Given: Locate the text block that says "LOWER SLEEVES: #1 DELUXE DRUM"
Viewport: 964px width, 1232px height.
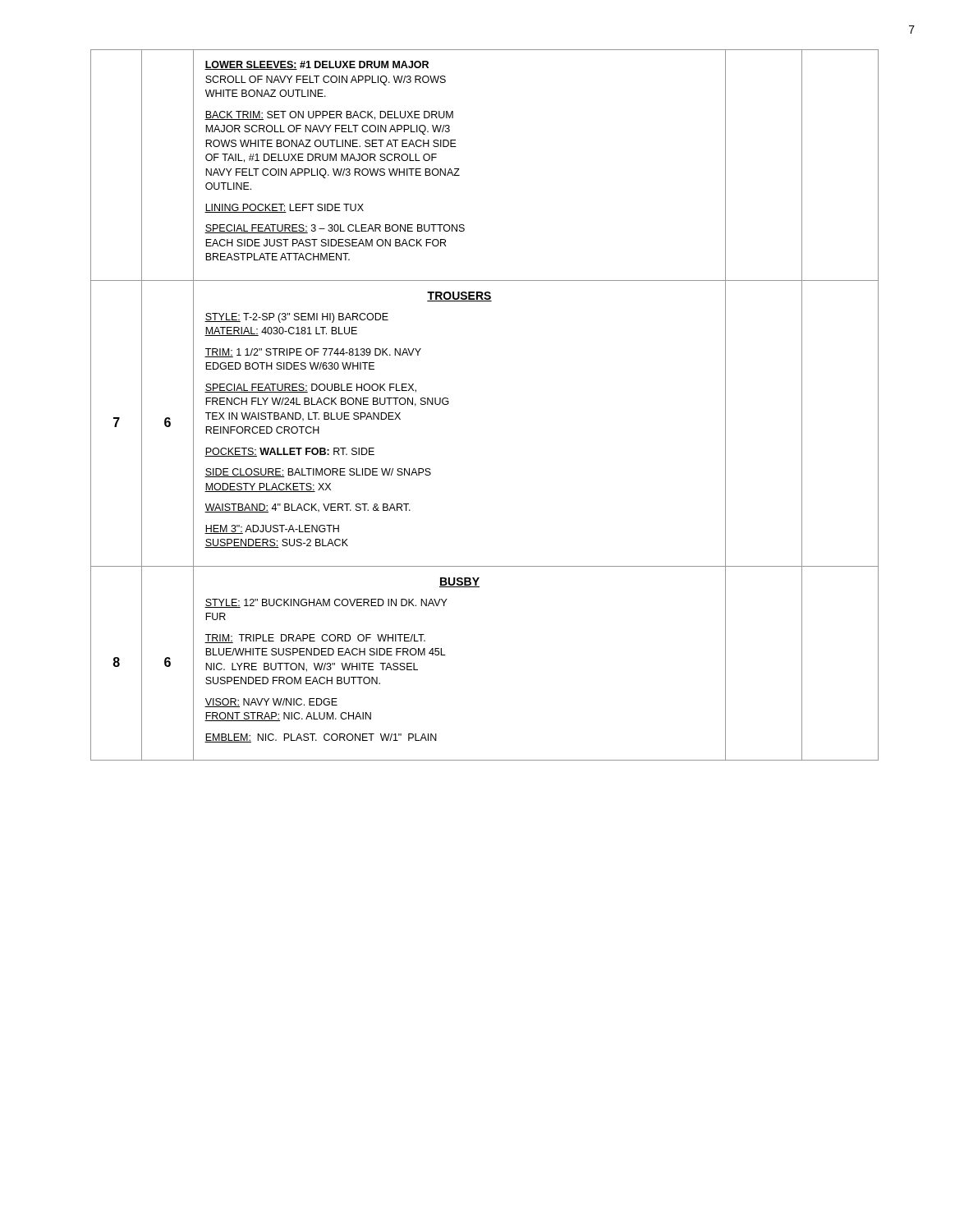Looking at the screenshot, I should [x=326, y=79].
